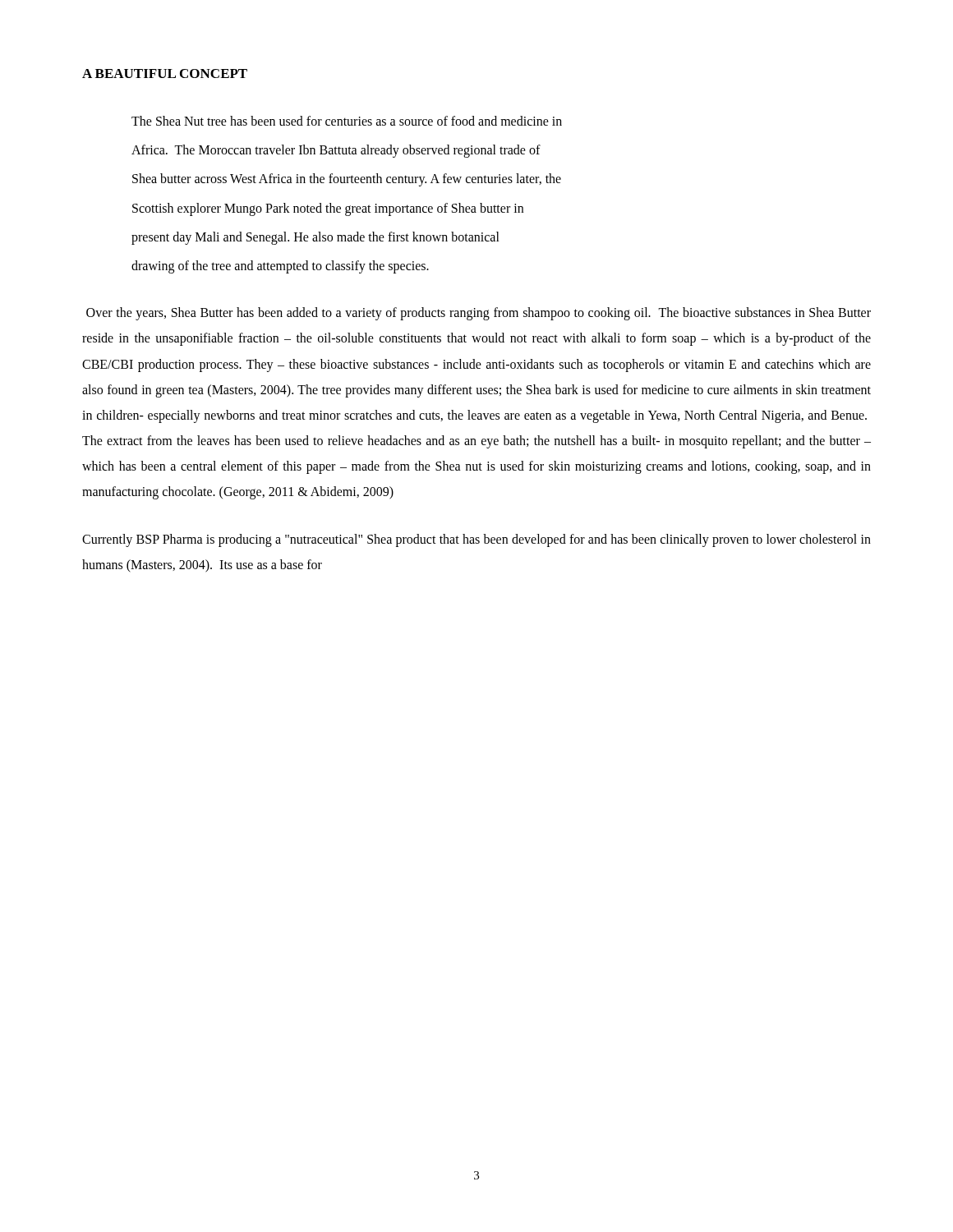Navigate to the text block starting "A BEAUTIFUL CONCEPT"
Image resolution: width=953 pixels, height=1232 pixels.
coord(165,73)
